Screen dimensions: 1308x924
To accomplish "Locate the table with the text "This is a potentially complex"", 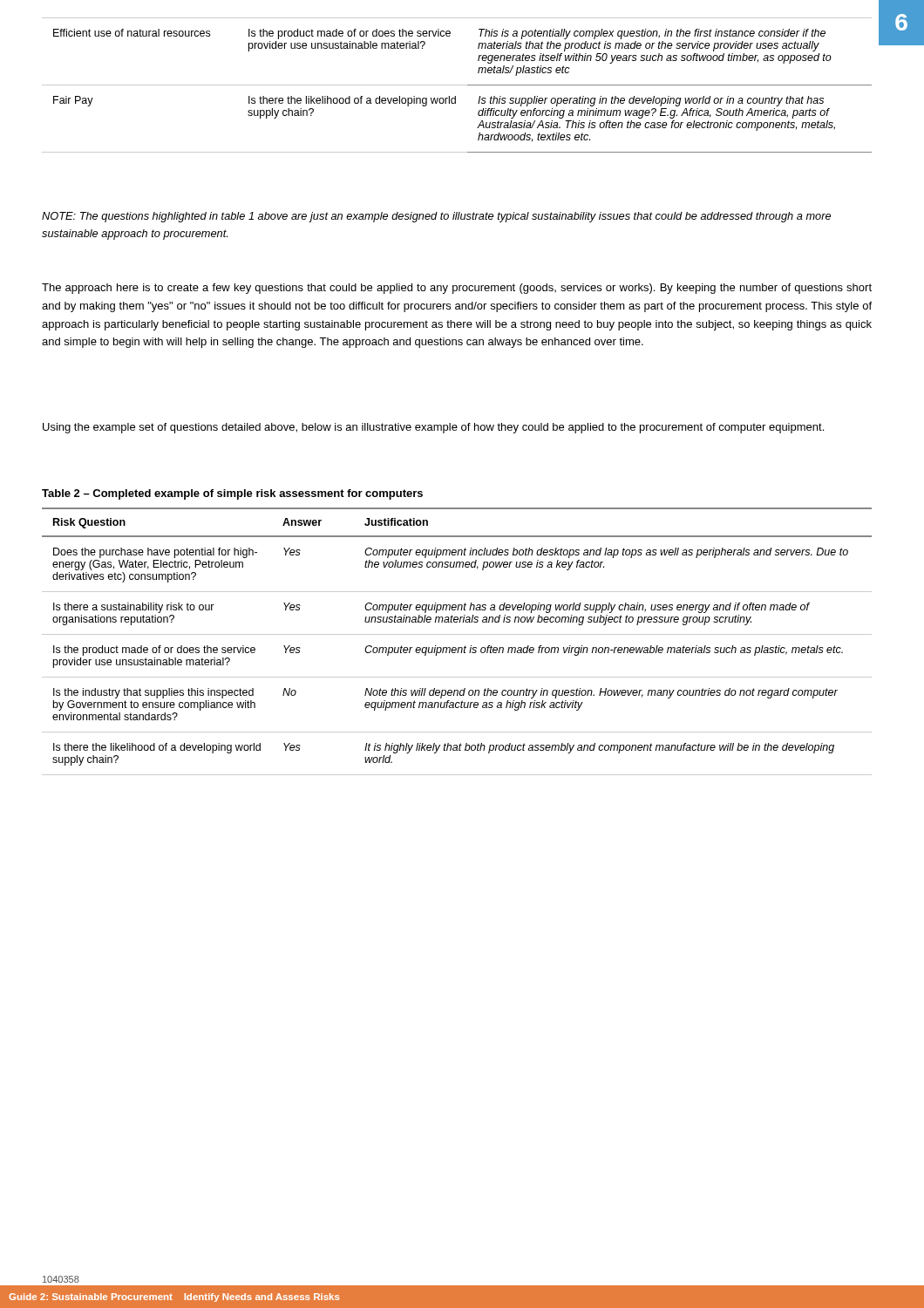I will pos(457,85).
